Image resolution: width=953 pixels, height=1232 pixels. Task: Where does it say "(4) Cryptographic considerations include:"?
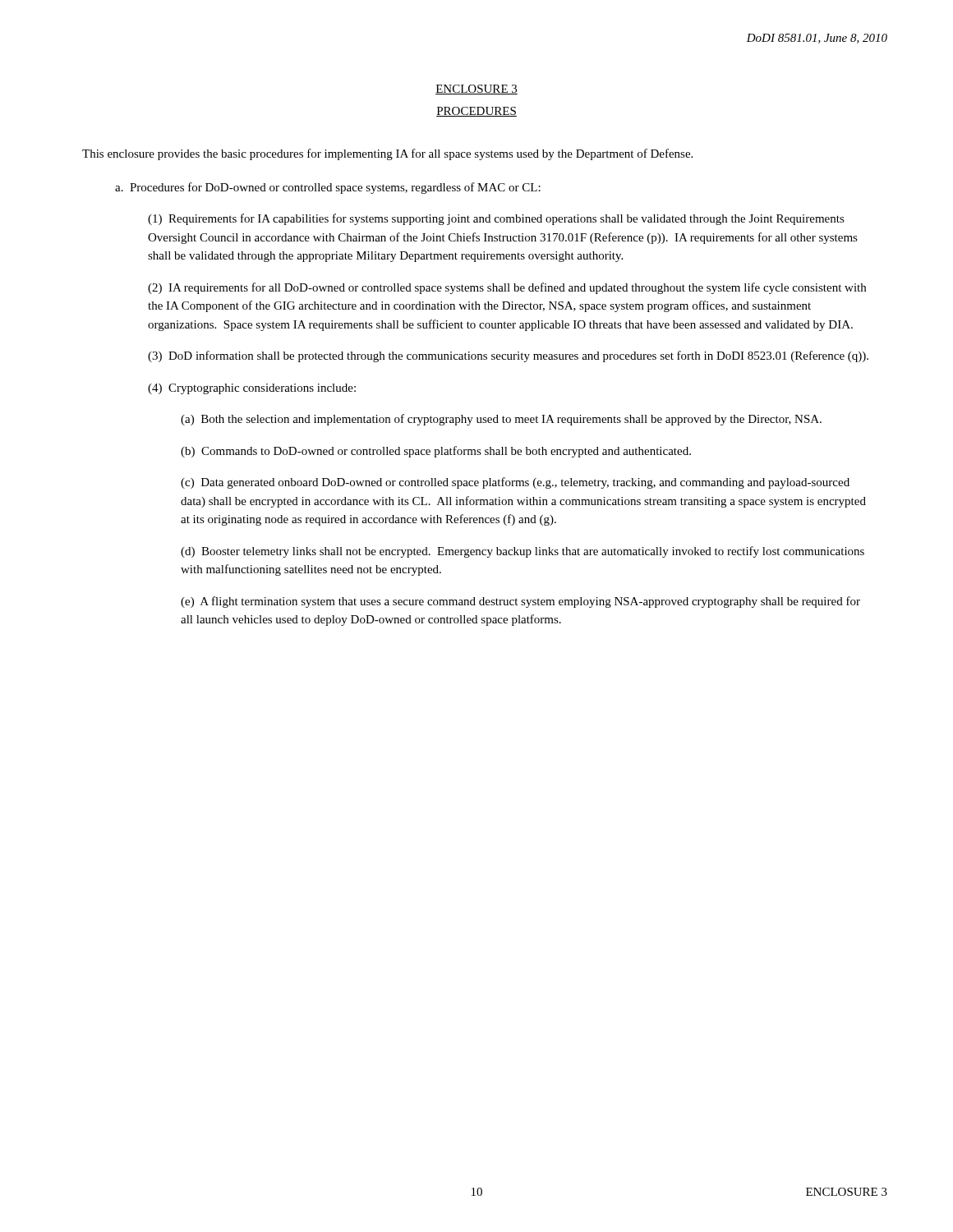point(252,387)
